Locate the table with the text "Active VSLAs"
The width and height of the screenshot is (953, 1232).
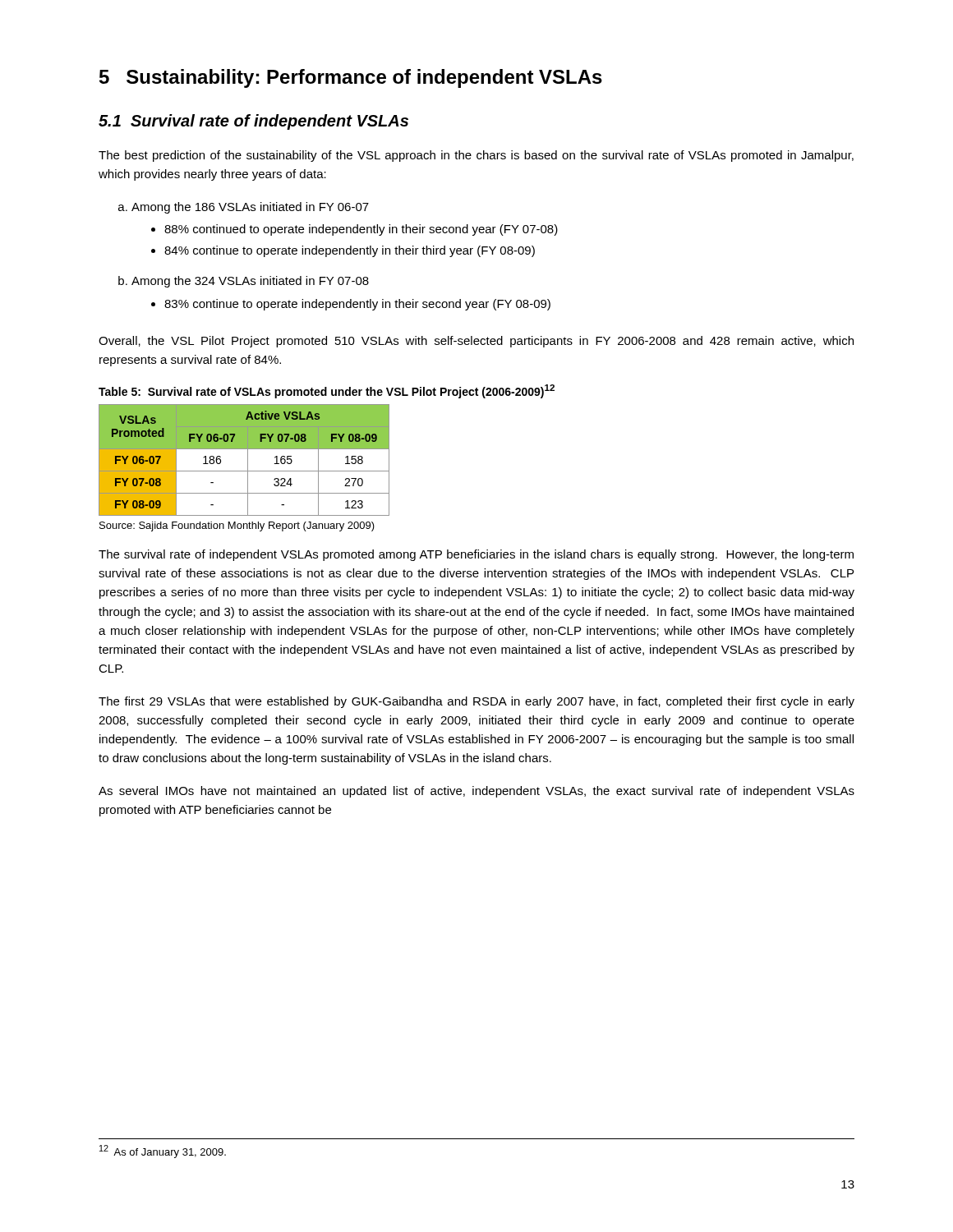[476, 460]
